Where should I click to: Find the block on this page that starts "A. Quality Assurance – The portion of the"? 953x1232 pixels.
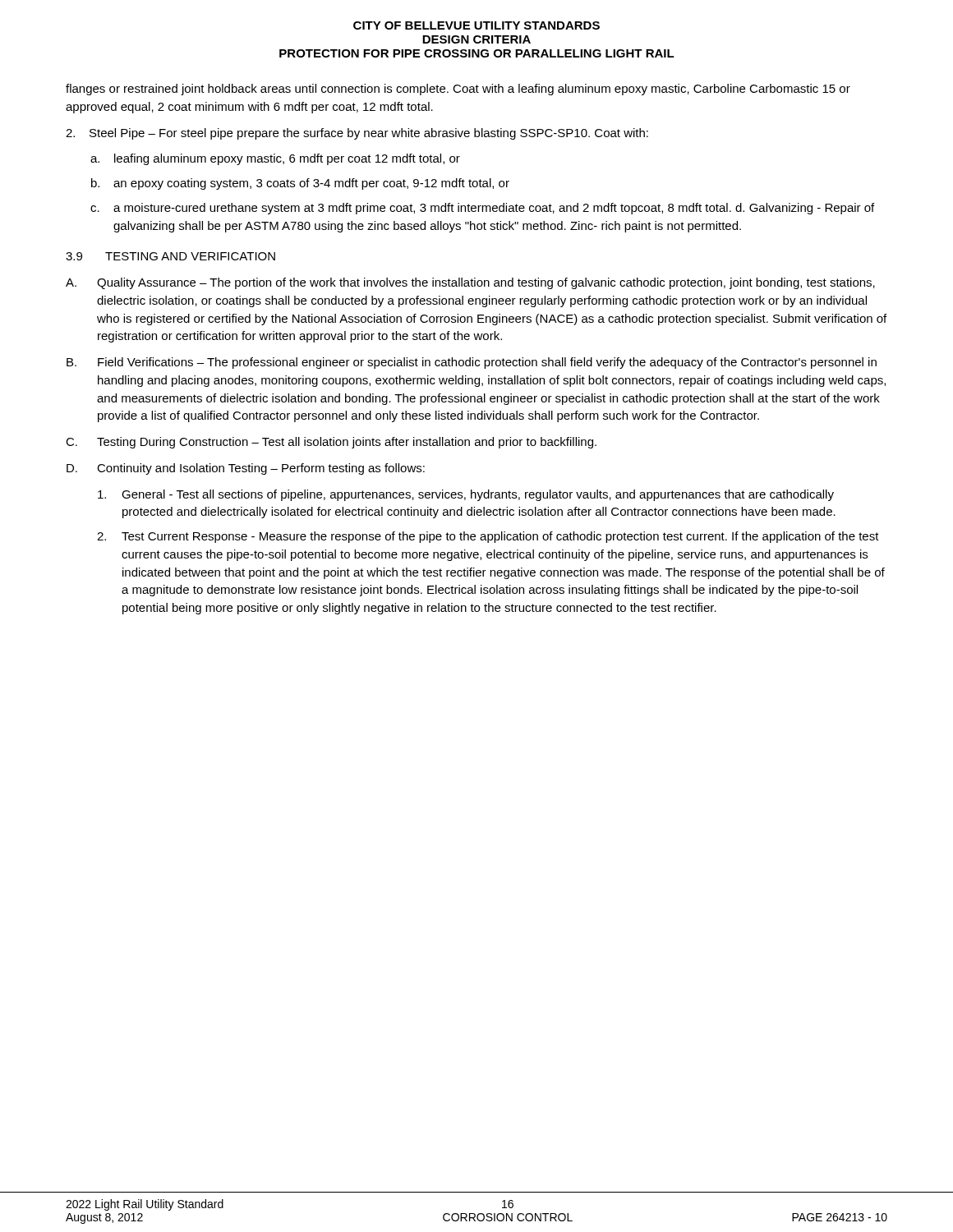pyautogui.click(x=476, y=309)
